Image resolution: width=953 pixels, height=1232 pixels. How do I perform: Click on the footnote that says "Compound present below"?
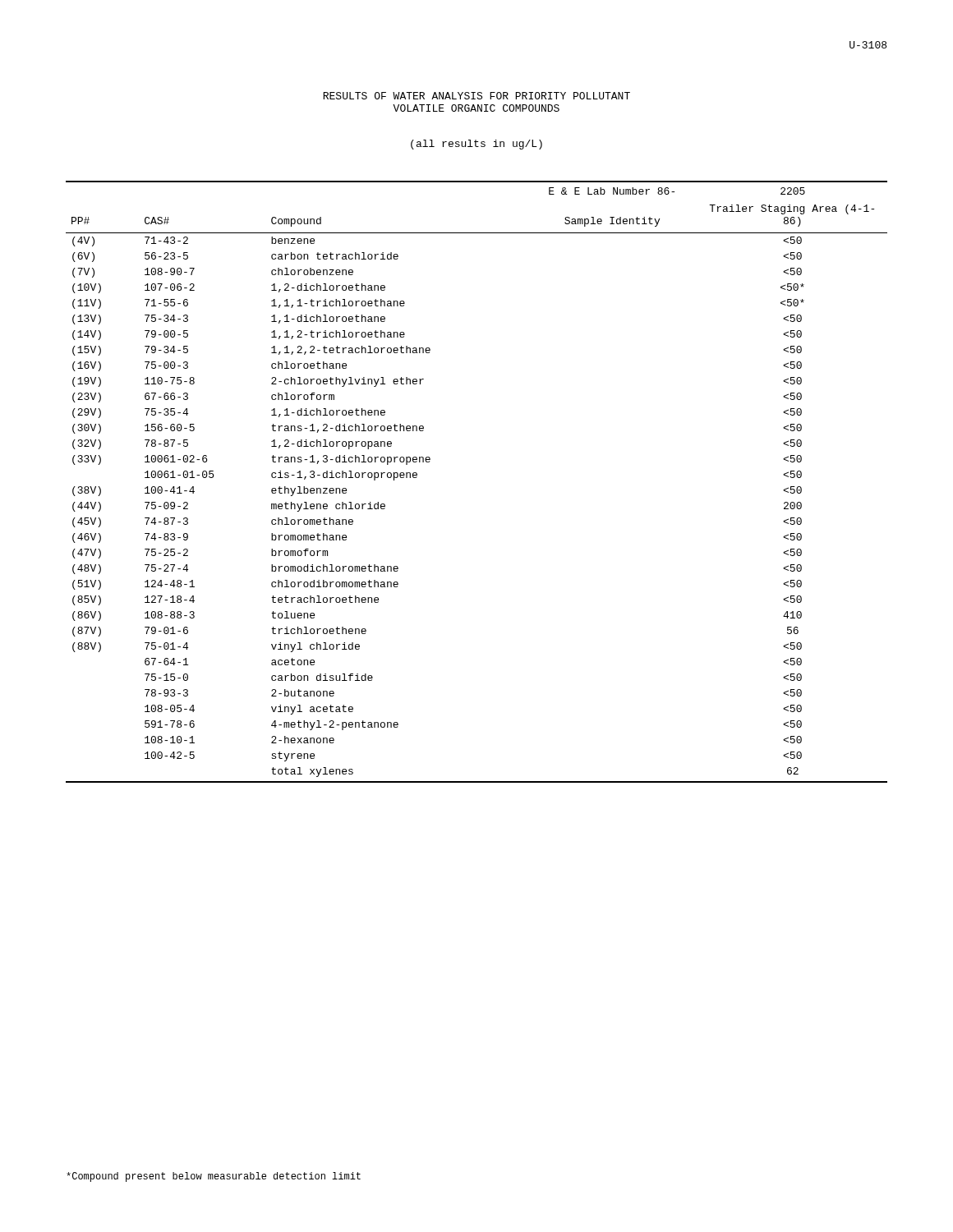pos(214,1177)
